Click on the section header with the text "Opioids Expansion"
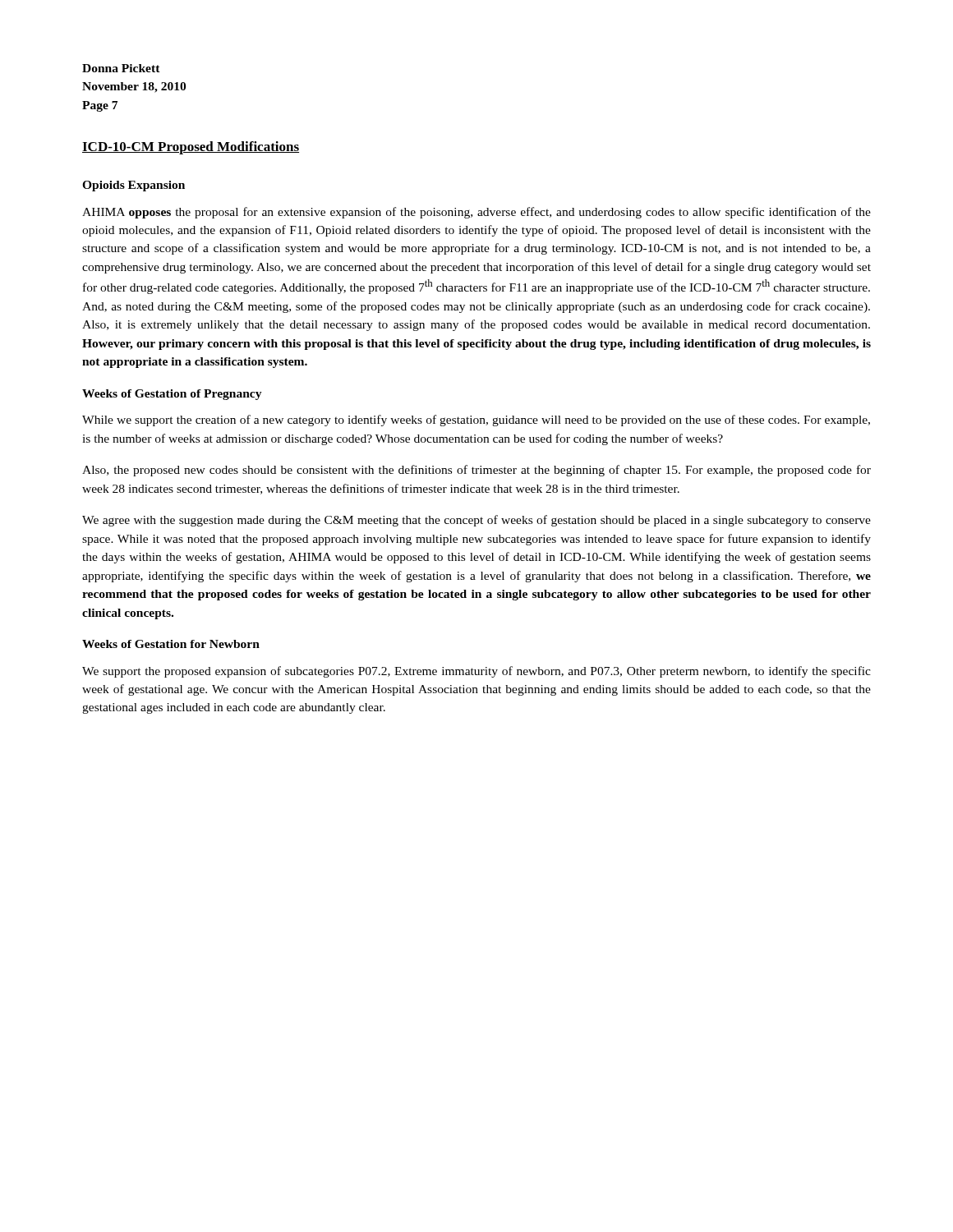This screenshot has width=953, height=1232. (x=134, y=184)
